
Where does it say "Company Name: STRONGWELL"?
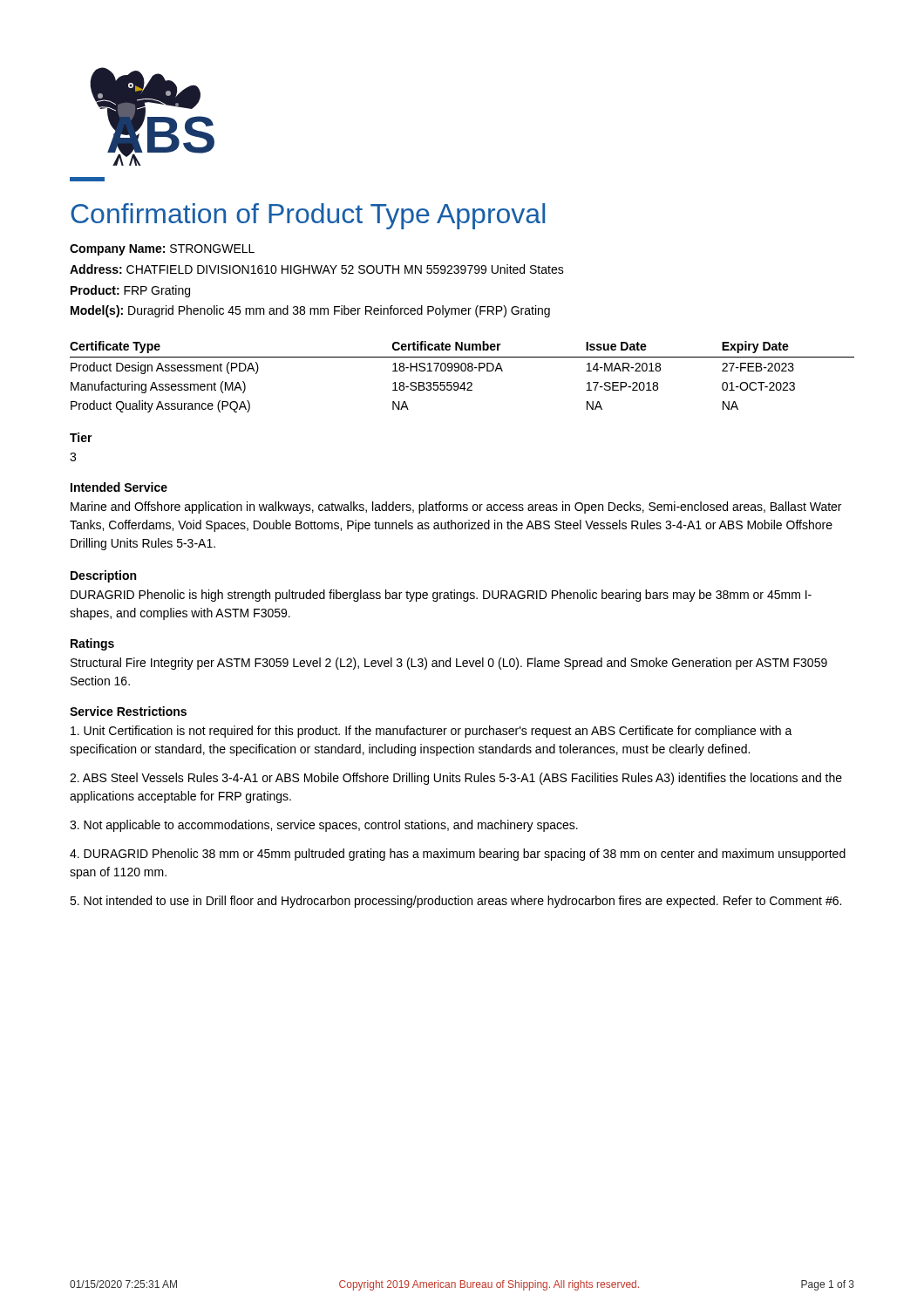pos(162,249)
